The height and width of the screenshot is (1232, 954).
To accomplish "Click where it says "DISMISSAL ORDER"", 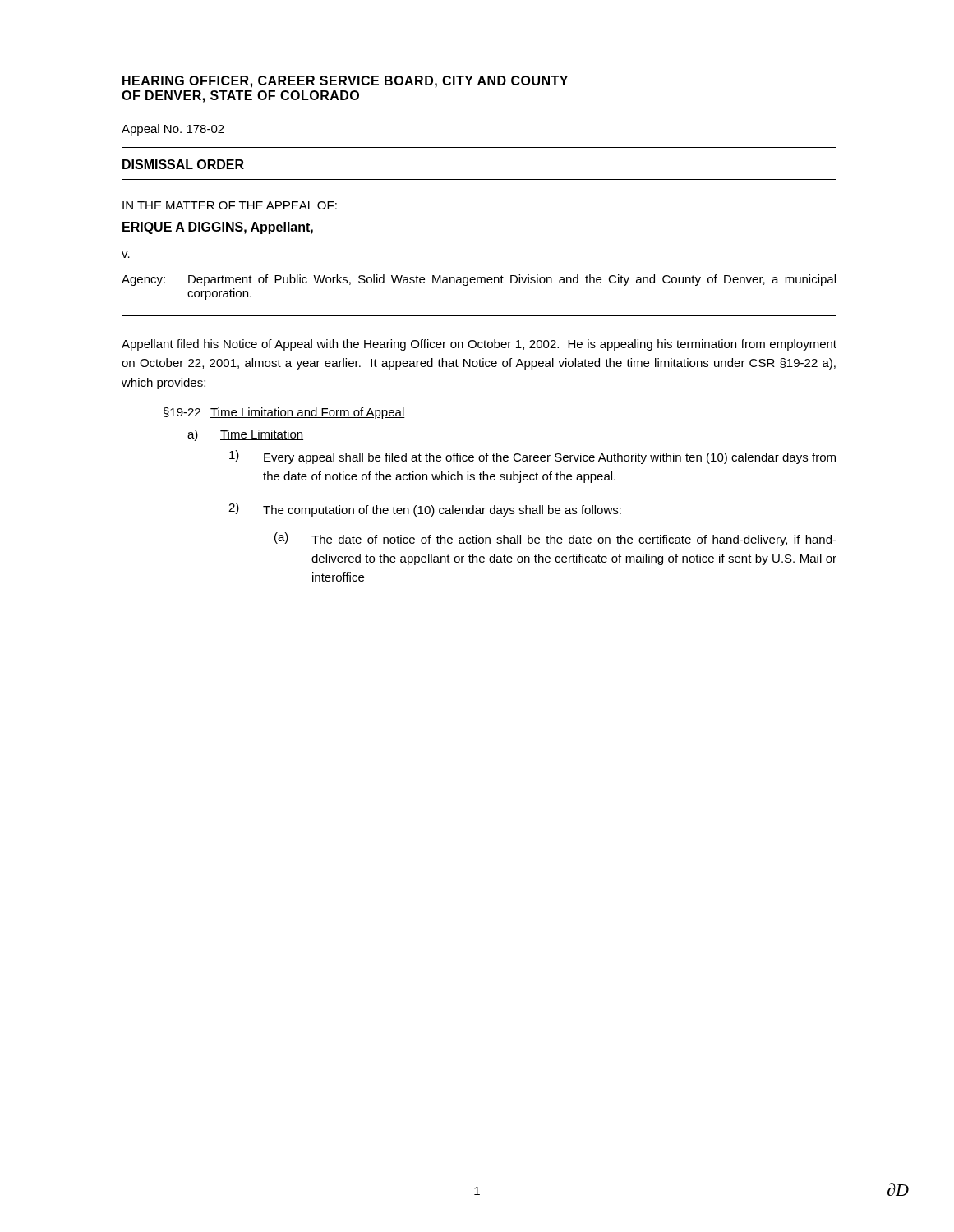I will pyautogui.click(x=183, y=165).
